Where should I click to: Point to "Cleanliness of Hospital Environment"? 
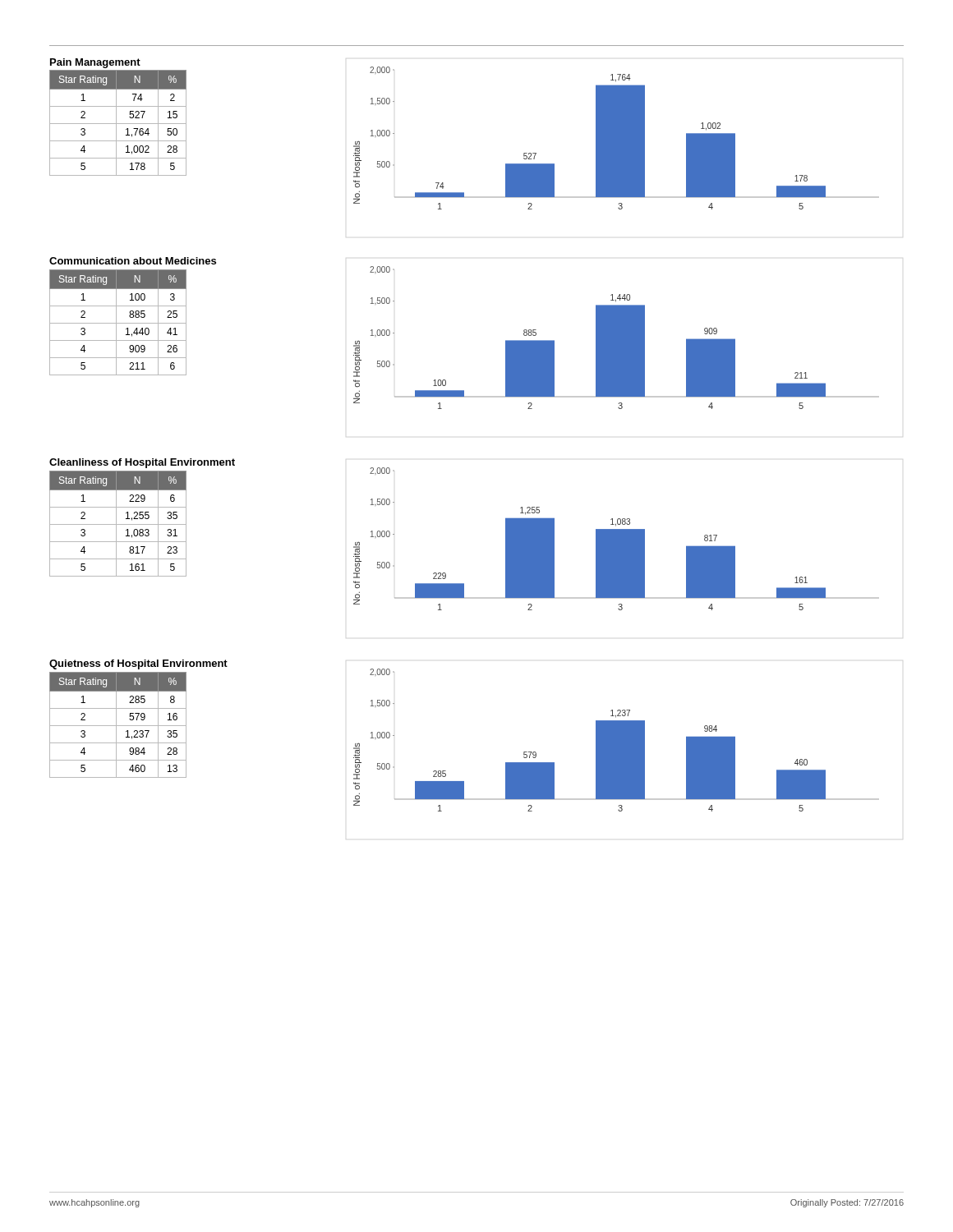click(x=142, y=462)
